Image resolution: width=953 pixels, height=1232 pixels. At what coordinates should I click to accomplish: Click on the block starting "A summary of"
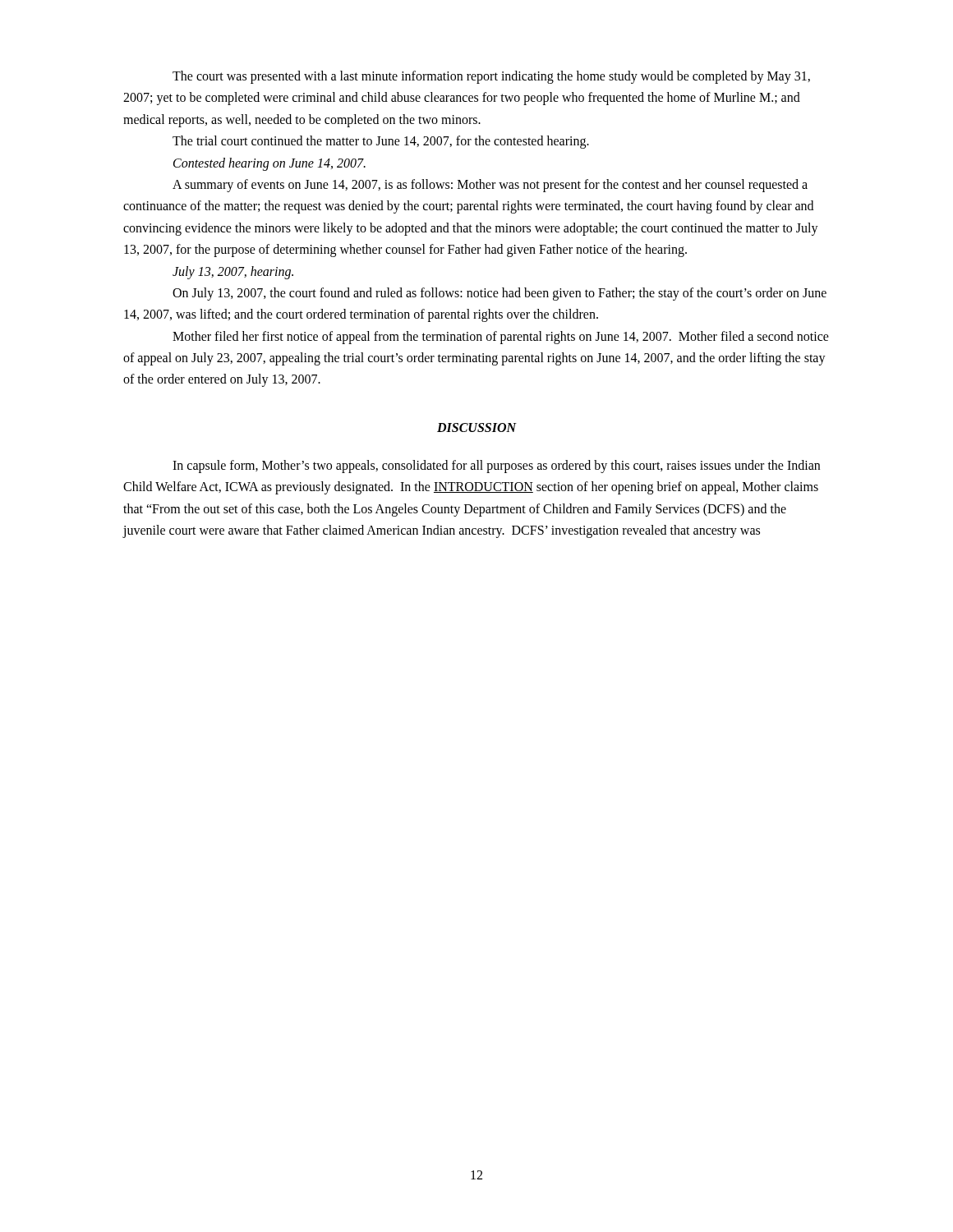[471, 217]
